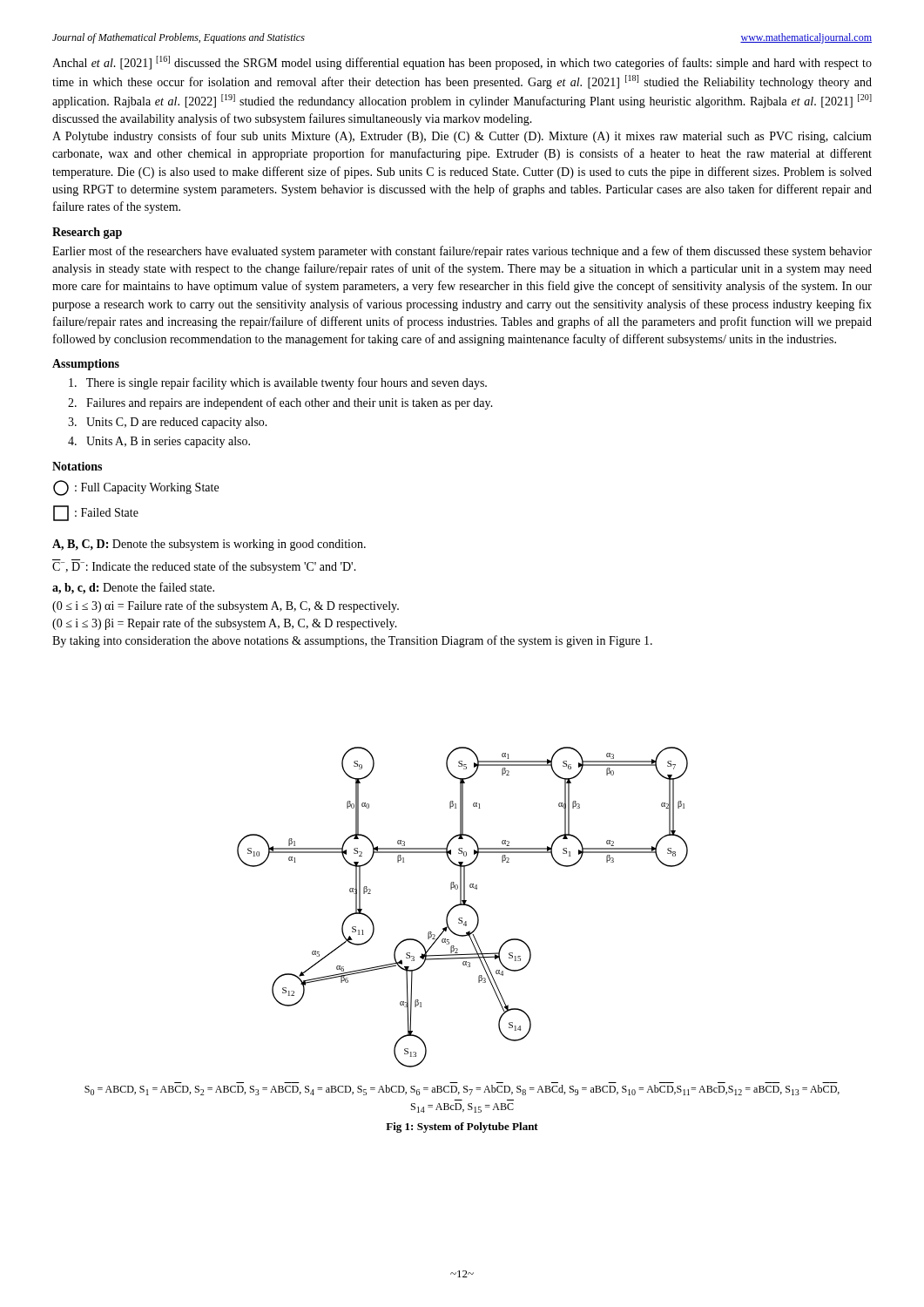The height and width of the screenshot is (1307, 924).
Task: Select the text block that says "A, B, C, D: Denote the subsystem"
Action: click(209, 544)
